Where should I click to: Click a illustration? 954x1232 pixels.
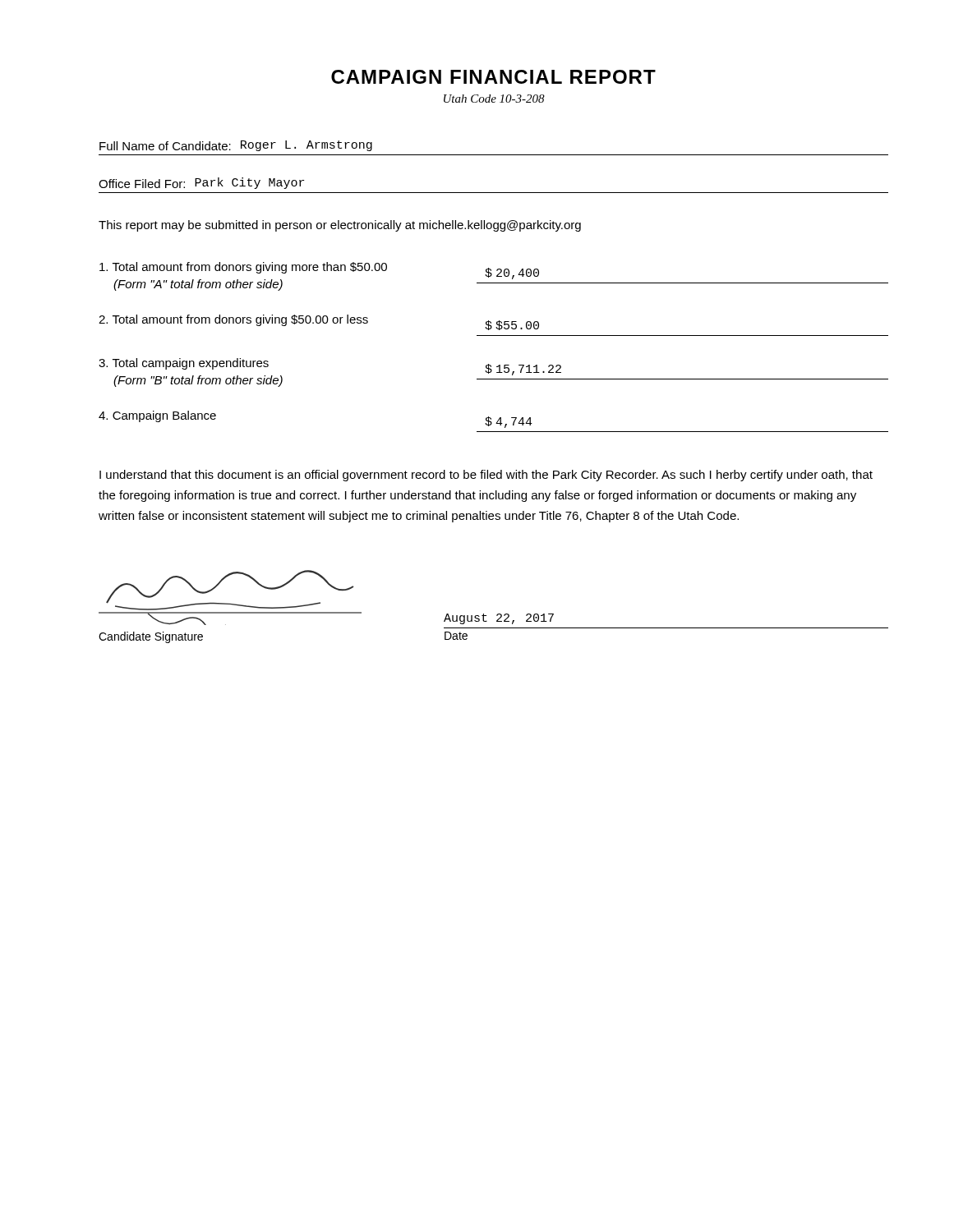pyautogui.click(x=230, y=584)
